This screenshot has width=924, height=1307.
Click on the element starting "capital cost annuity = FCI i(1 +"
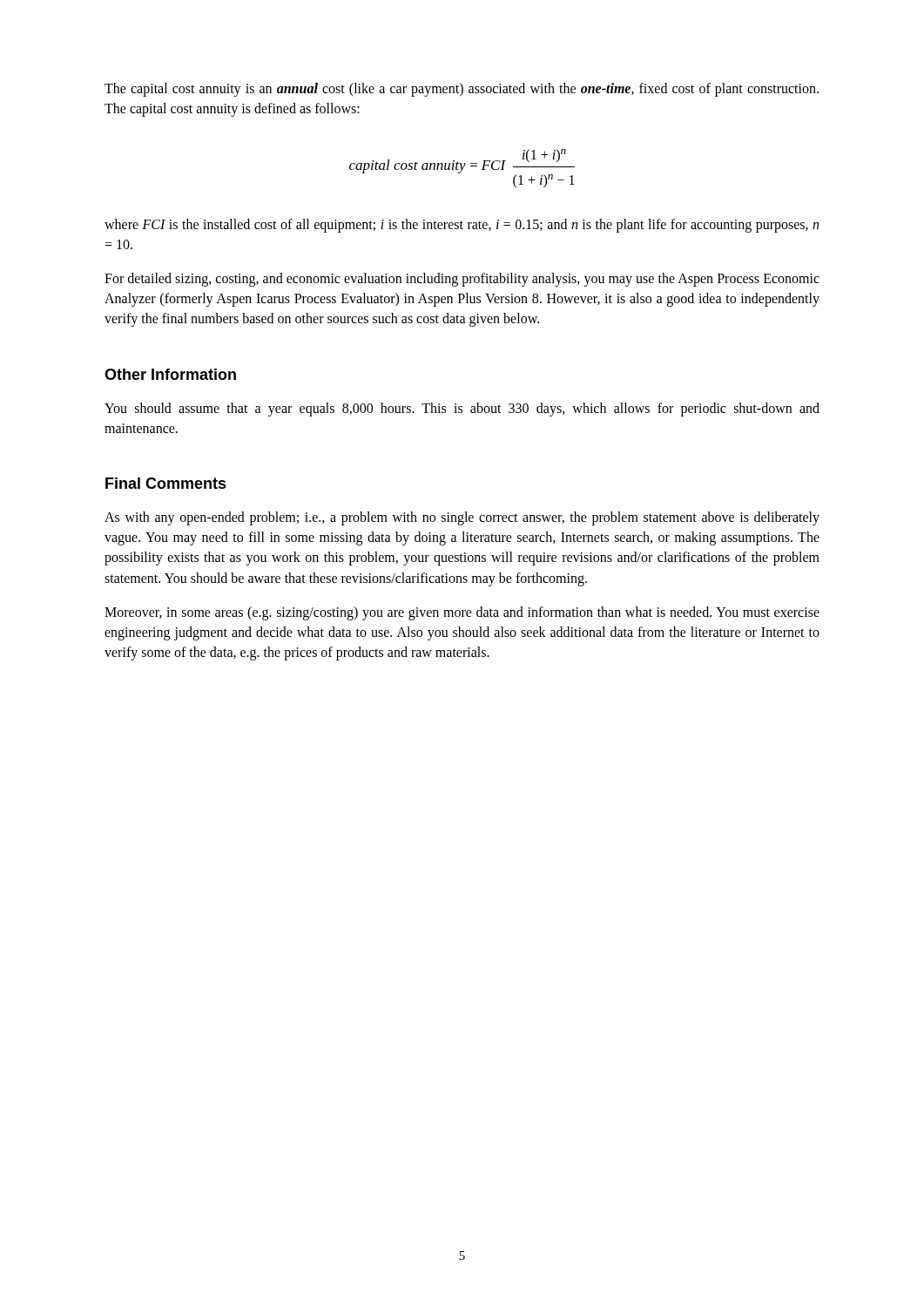462,166
